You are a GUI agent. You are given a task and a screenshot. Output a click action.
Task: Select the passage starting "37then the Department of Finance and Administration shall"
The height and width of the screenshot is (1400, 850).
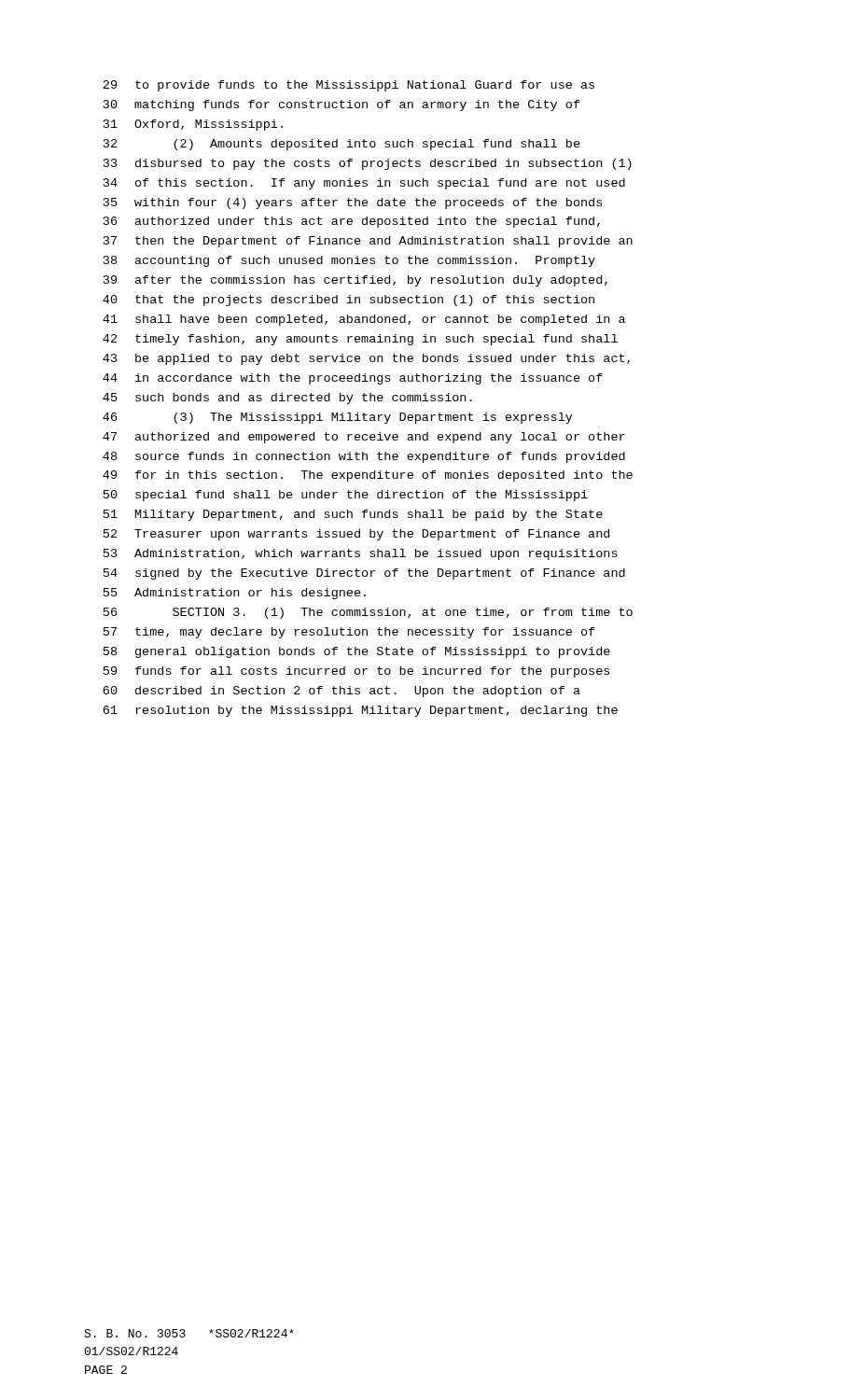[x=359, y=242]
